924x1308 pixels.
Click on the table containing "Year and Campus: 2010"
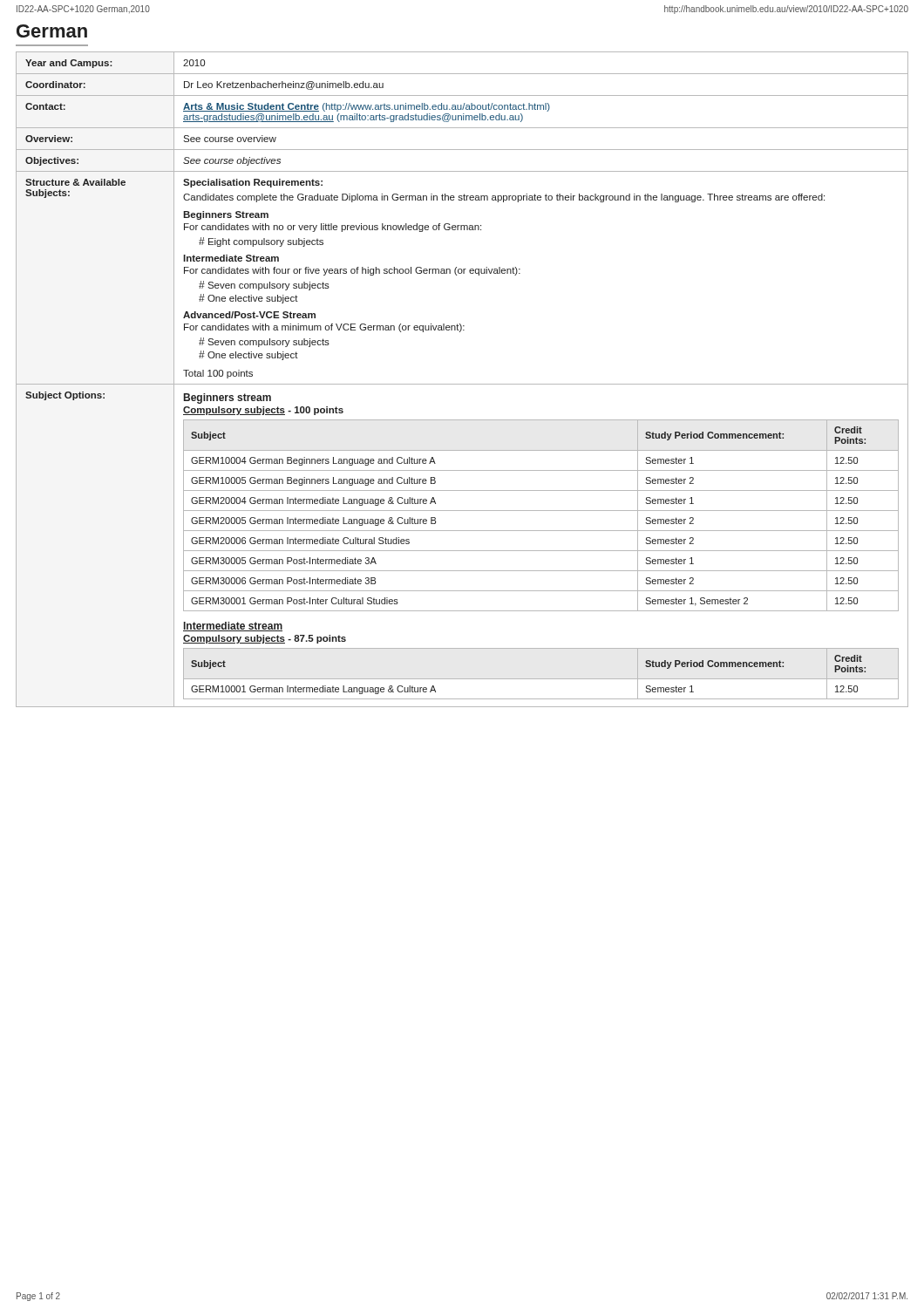[462, 63]
